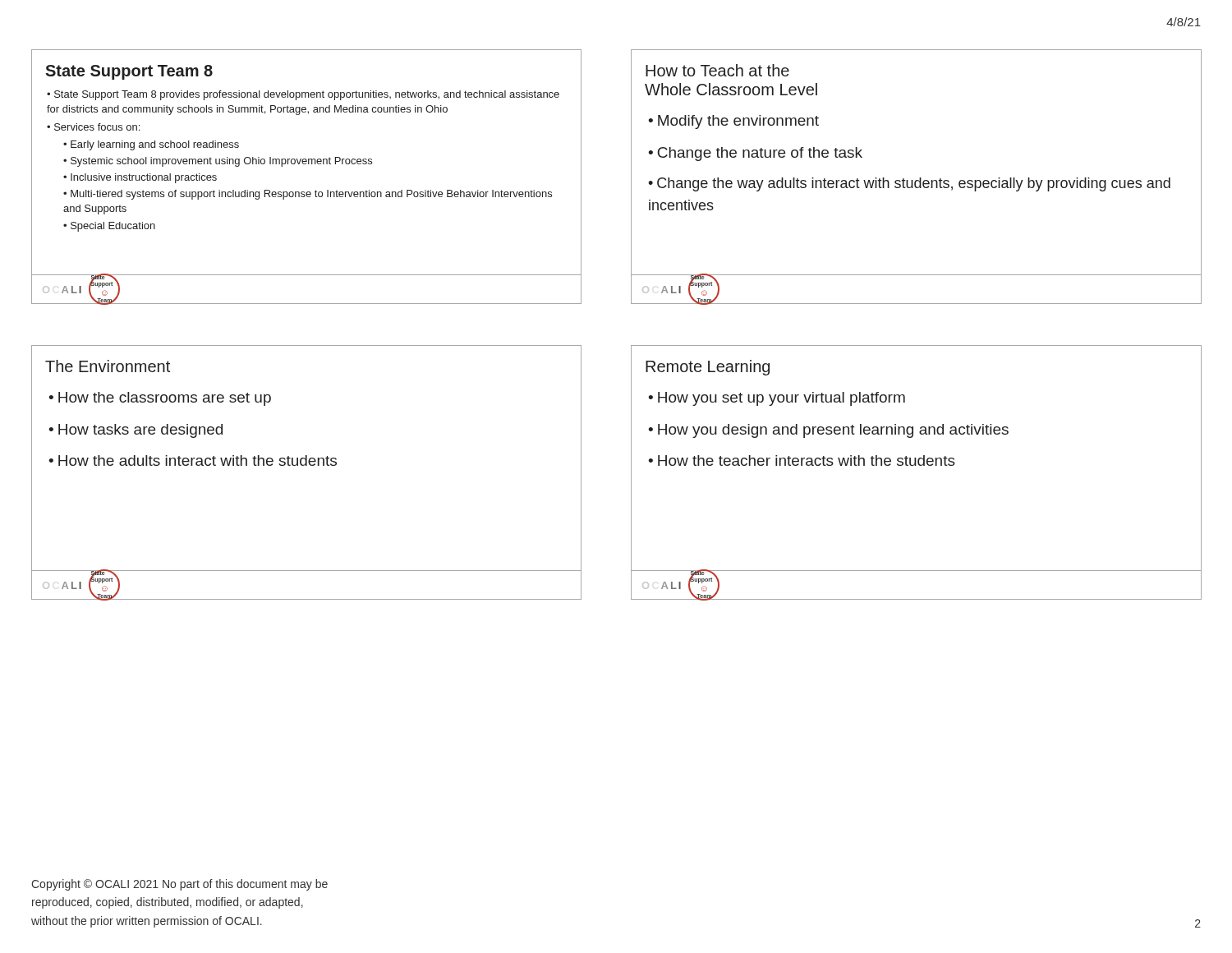1232x953 pixels.
Task: Locate the element starting "Inclusive instructional practices"
Action: pos(144,177)
